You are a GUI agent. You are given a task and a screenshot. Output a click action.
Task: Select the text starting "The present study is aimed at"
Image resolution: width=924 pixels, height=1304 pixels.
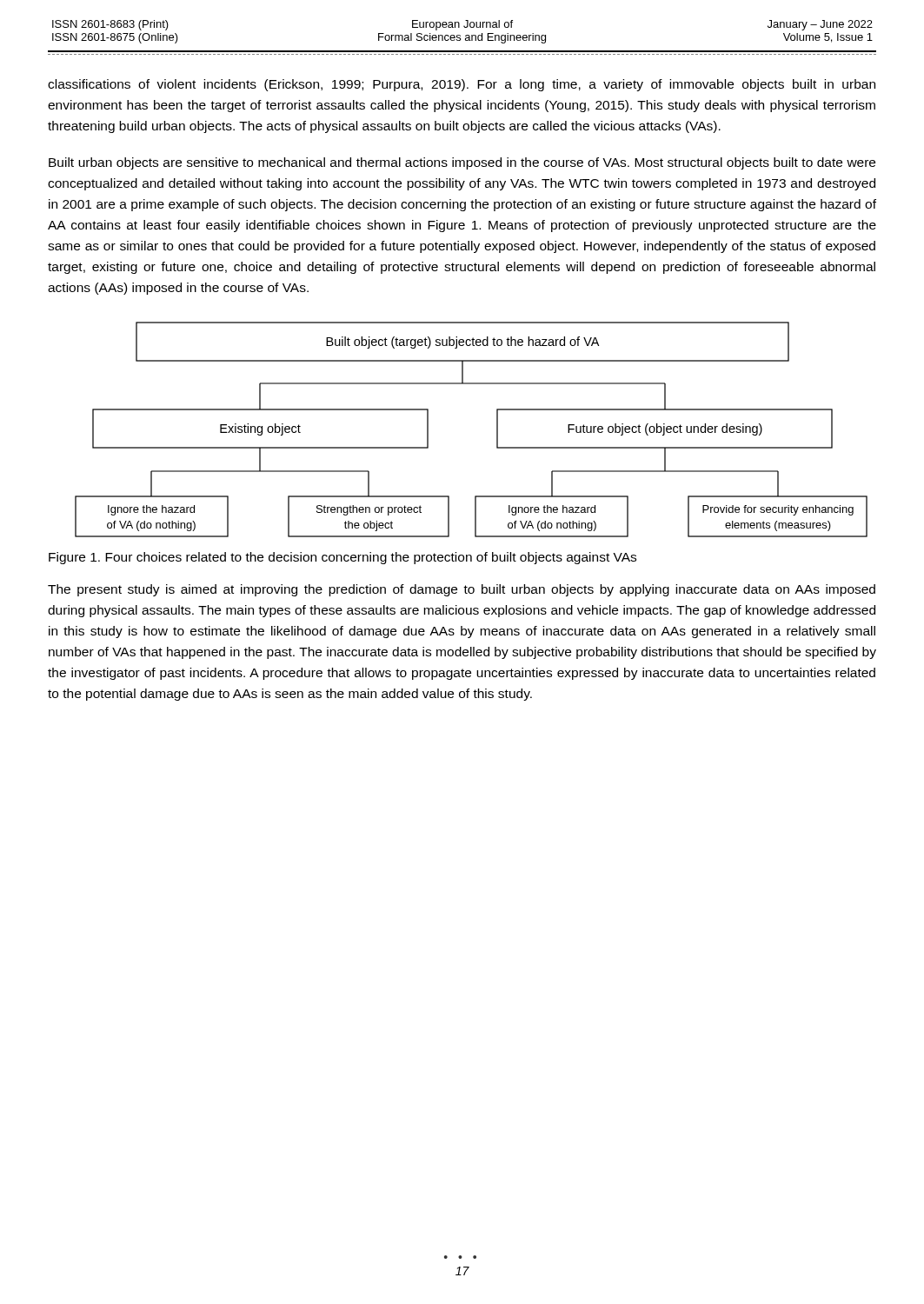(x=462, y=642)
